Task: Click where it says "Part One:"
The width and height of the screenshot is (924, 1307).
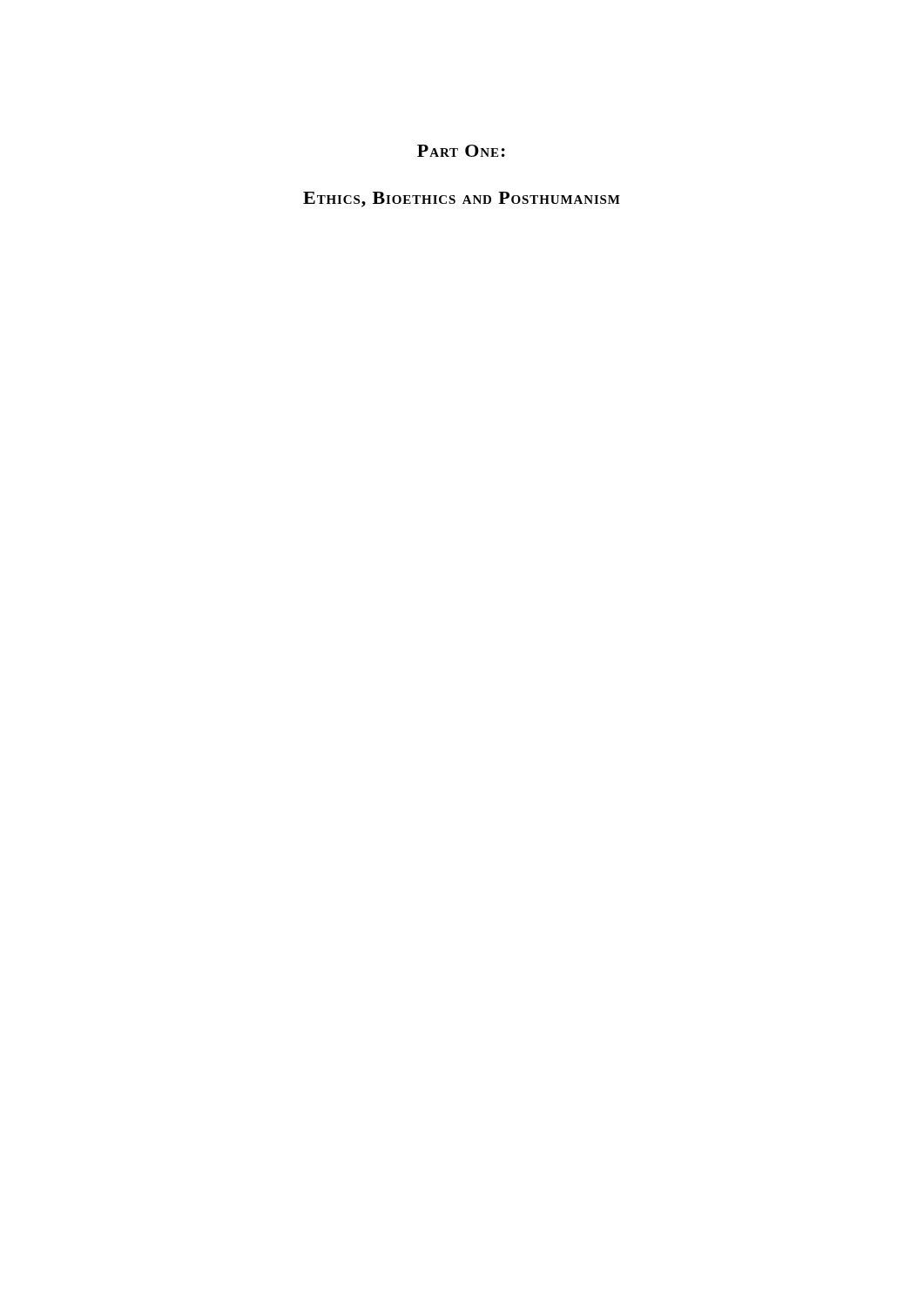Action: coord(462,150)
